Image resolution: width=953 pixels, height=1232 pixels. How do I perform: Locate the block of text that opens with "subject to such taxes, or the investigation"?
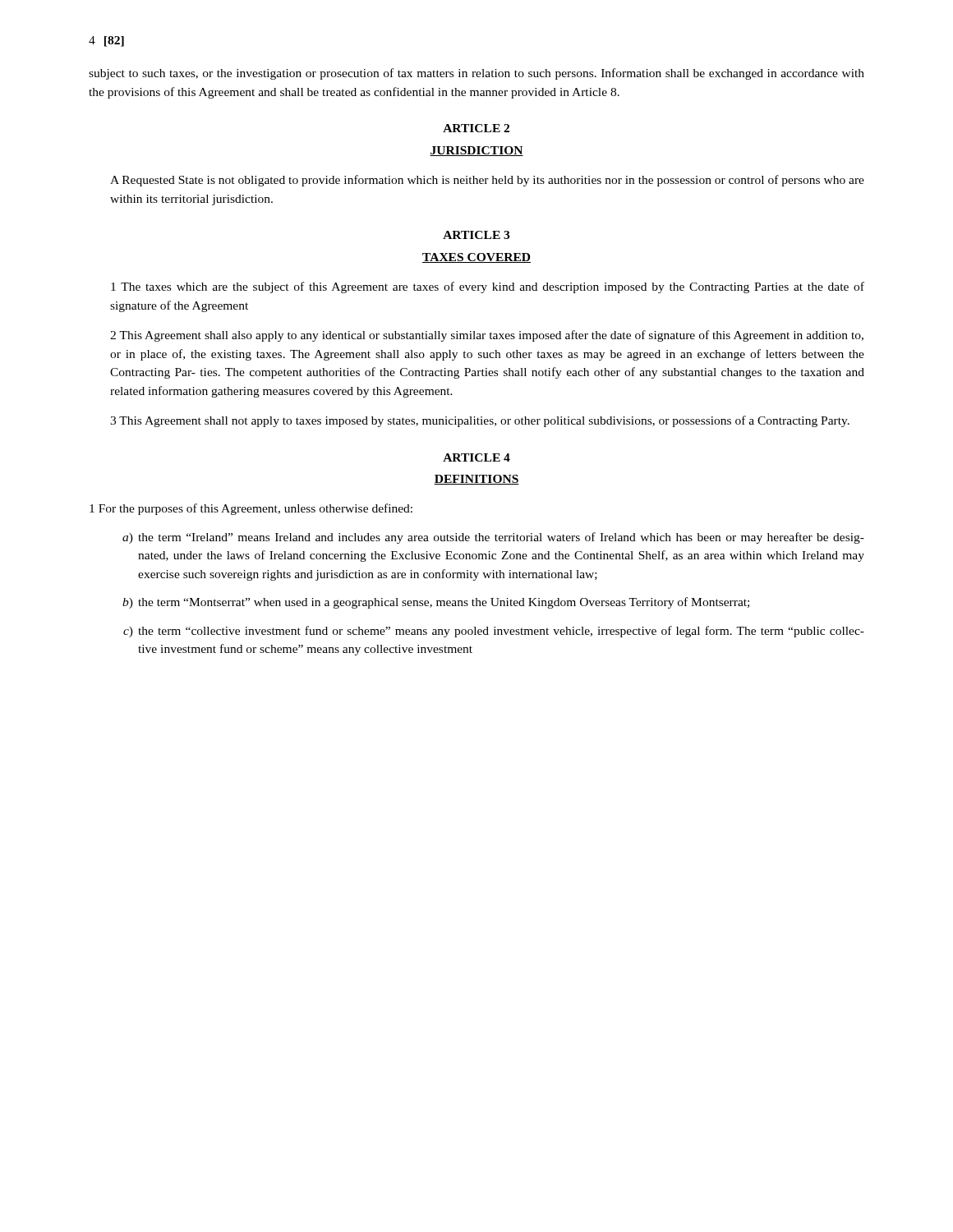pos(476,82)
